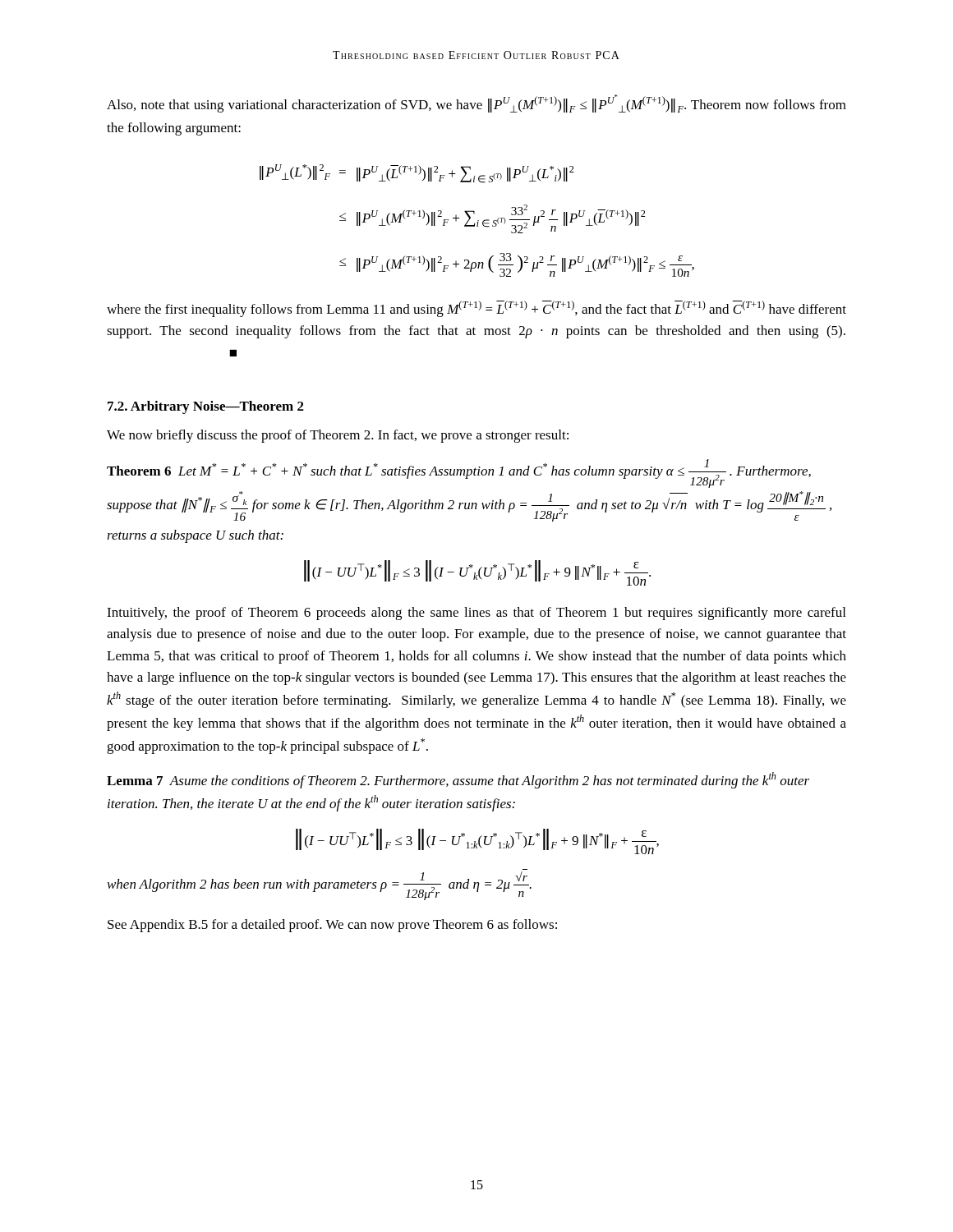The height and width of the screenshot is (1232, 953).
Task: Locate the element starting "where the first inequality follows"
Action: pyautogui.click(x=476, y=330)
